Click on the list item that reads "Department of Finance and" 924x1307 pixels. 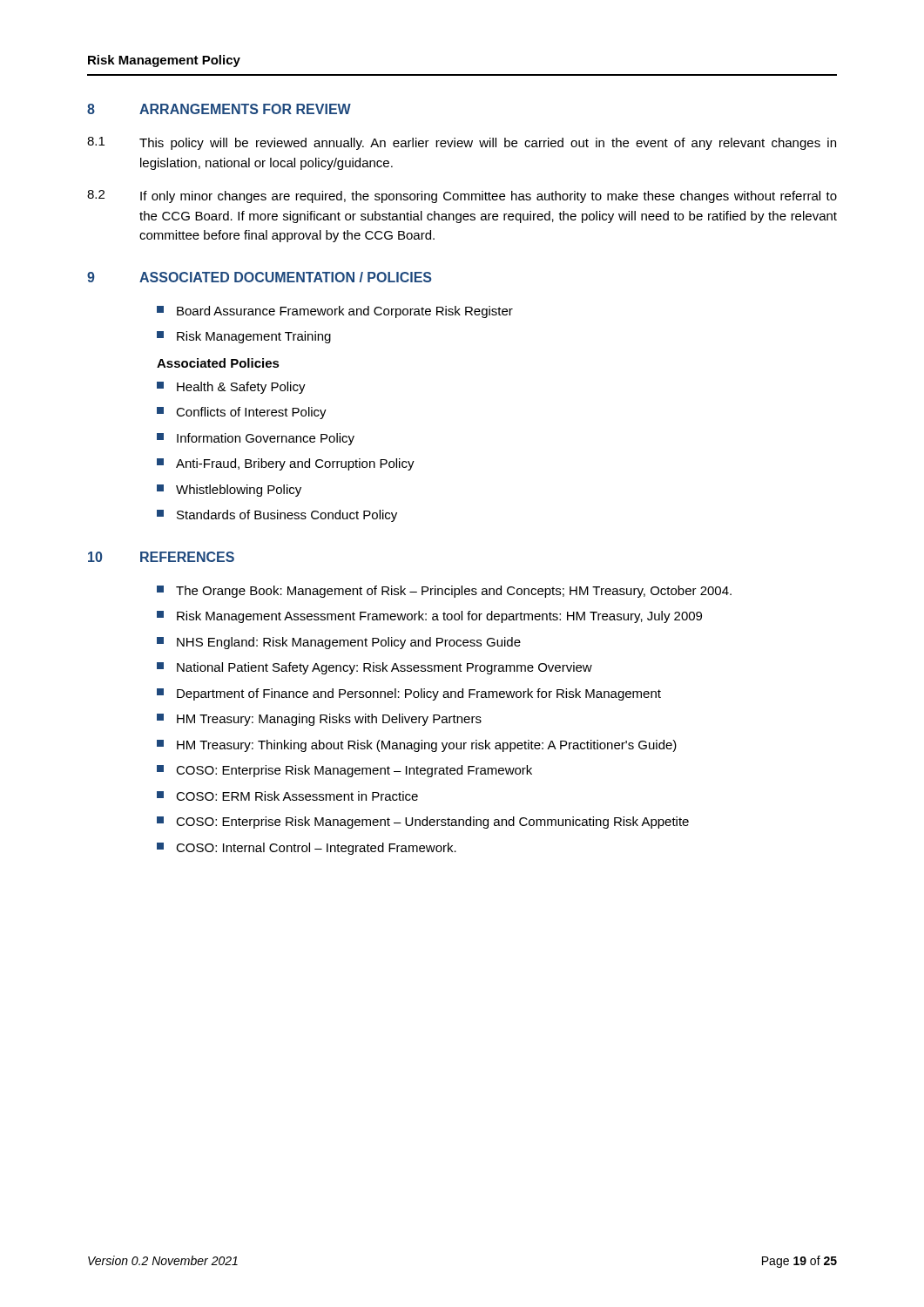[497, 693]
